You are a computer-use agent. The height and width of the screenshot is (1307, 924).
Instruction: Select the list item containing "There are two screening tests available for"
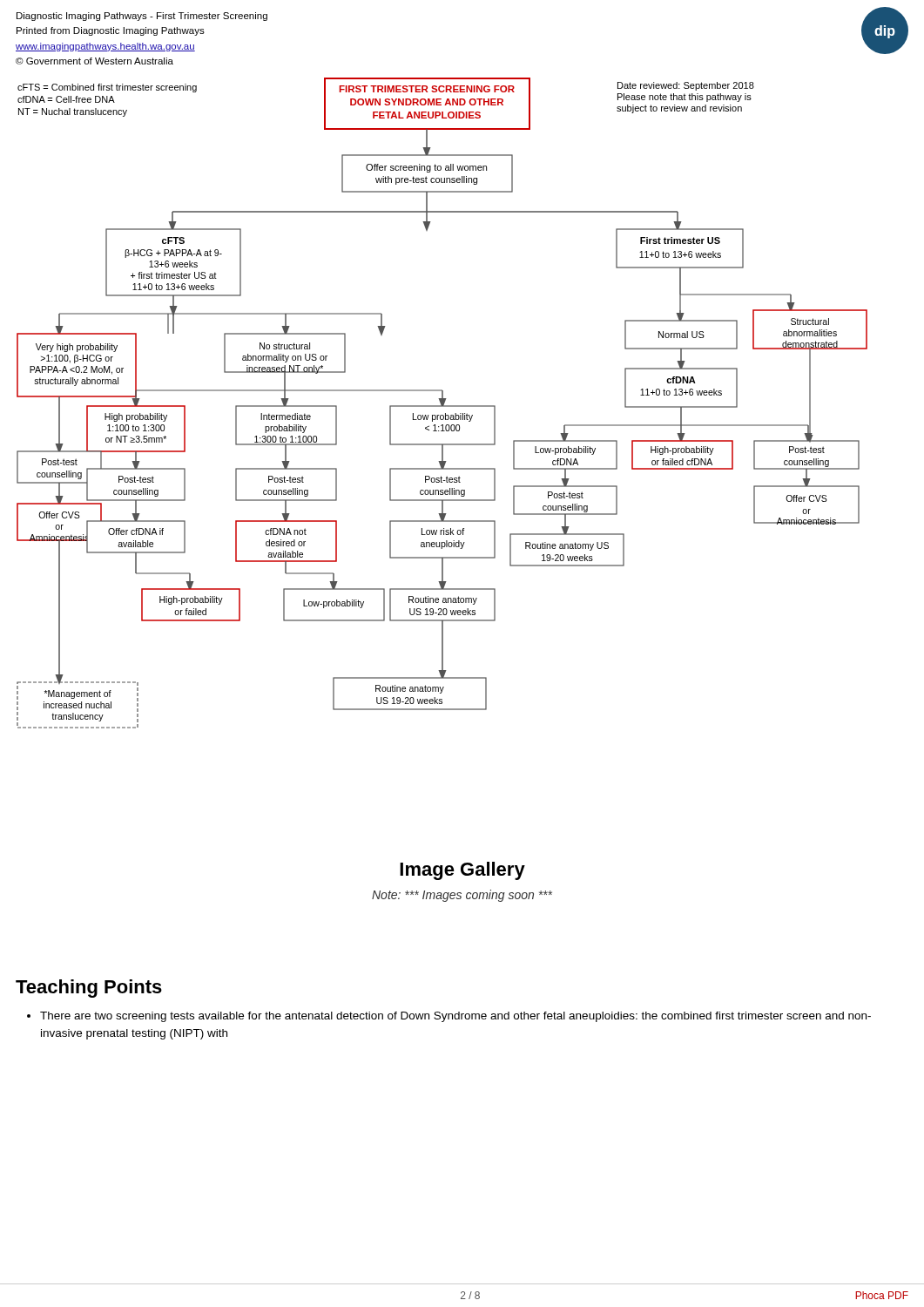(456, 1024)
